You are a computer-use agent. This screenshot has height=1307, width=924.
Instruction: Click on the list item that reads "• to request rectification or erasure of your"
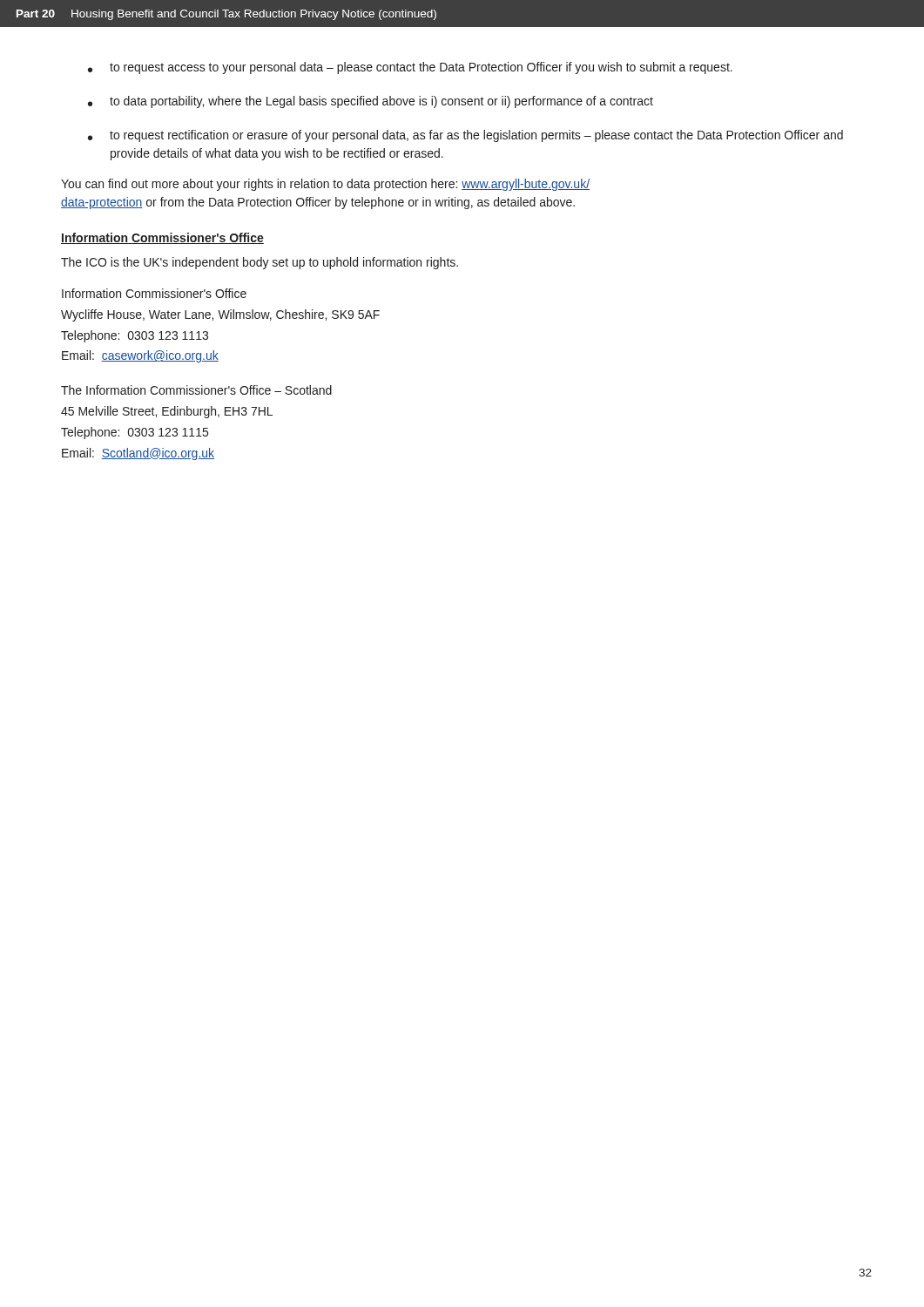point(475,145)
